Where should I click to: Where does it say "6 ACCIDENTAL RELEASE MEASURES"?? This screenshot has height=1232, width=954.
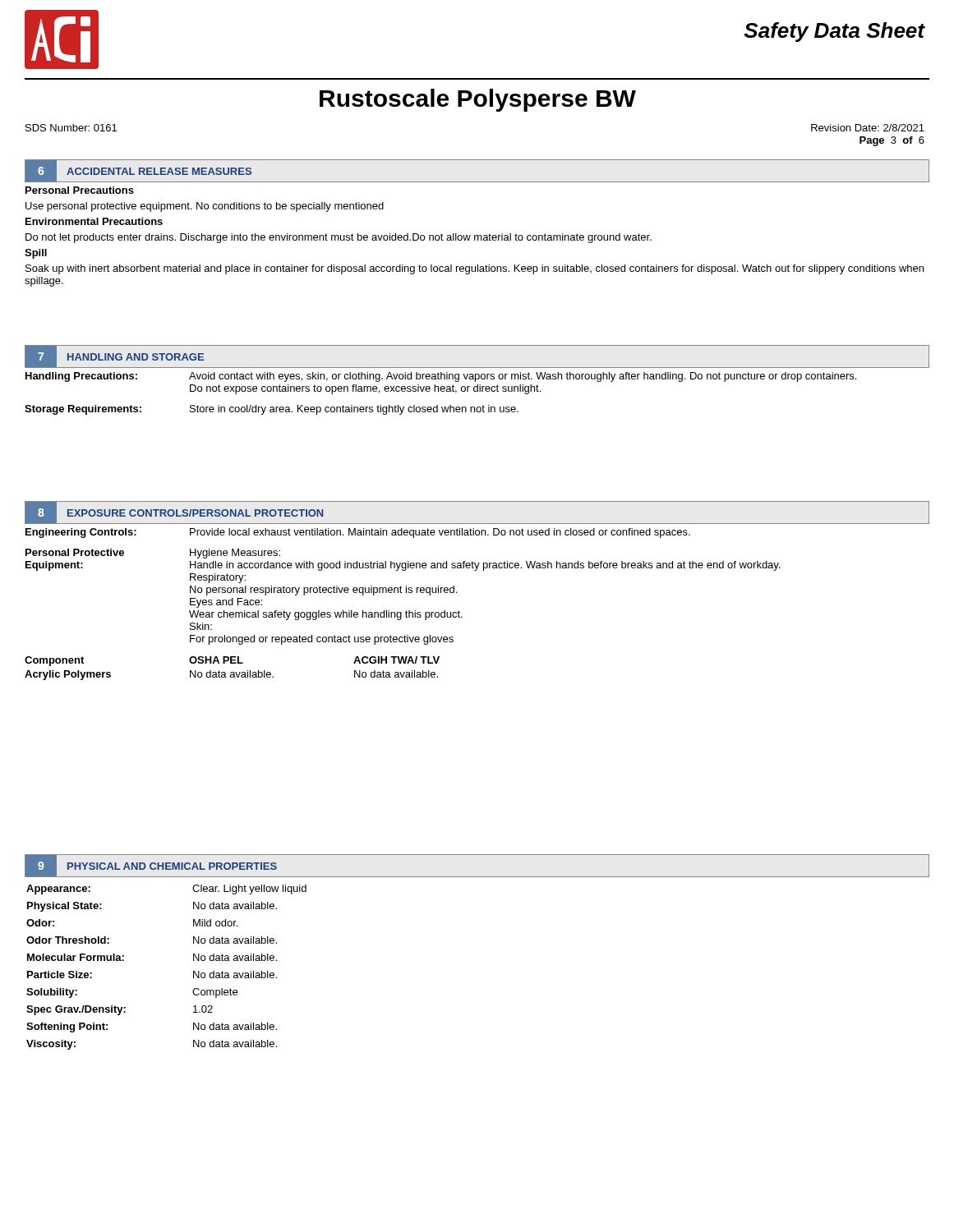click(139, 171)
